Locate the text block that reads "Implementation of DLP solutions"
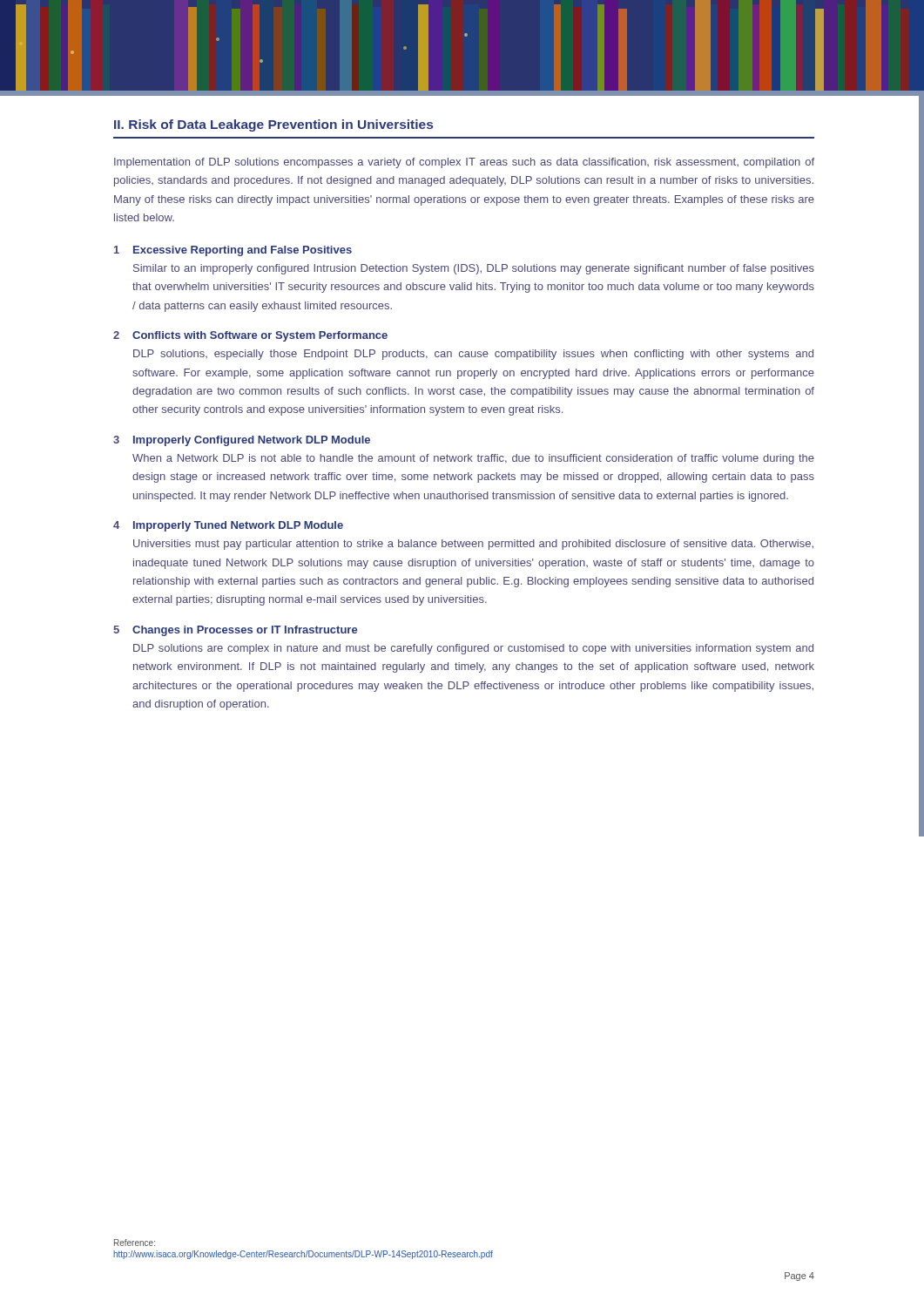The width and height of the screenshot is (924, 1307). pos(464,190)
